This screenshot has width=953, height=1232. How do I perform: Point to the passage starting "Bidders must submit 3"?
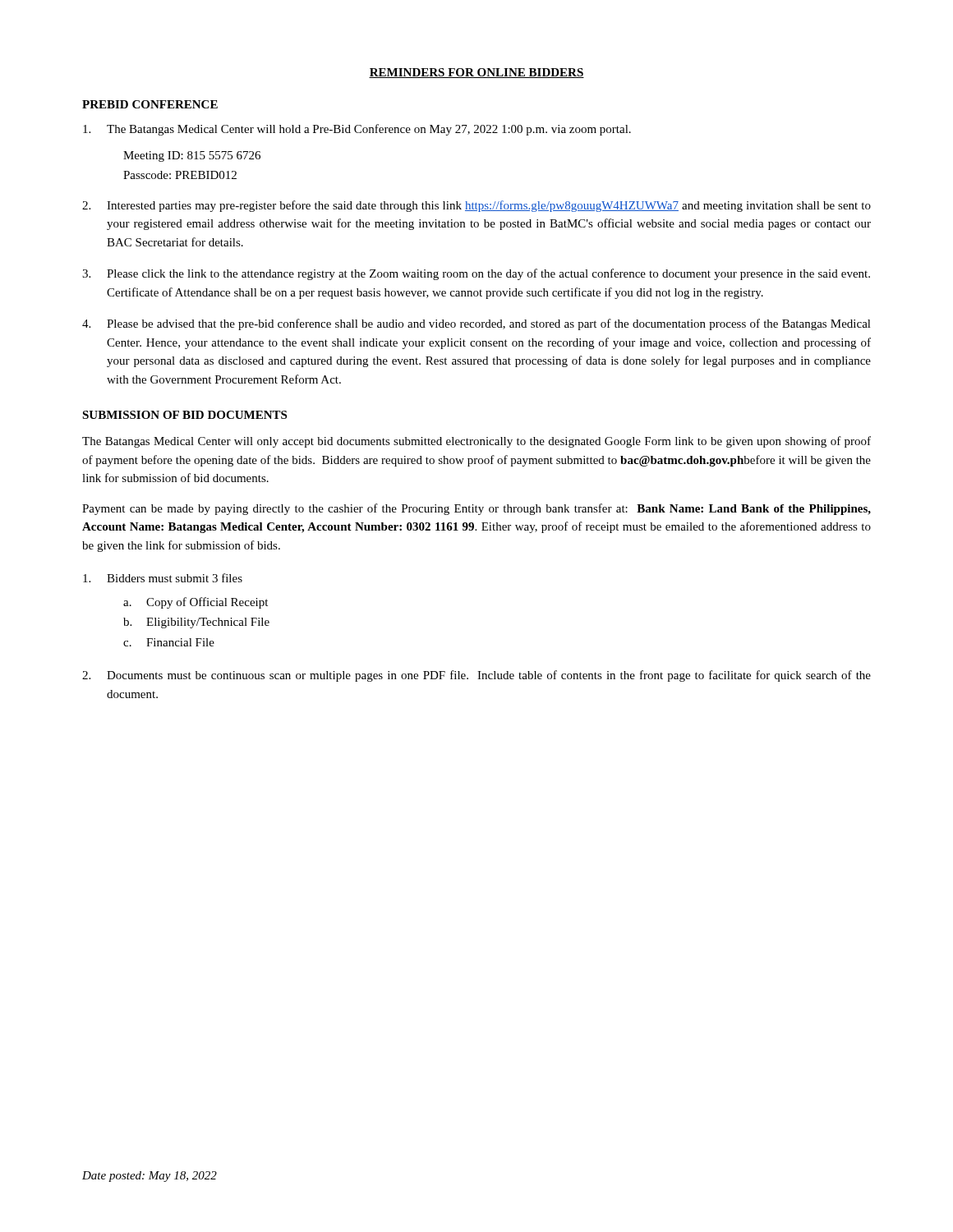tap(163, 578)
